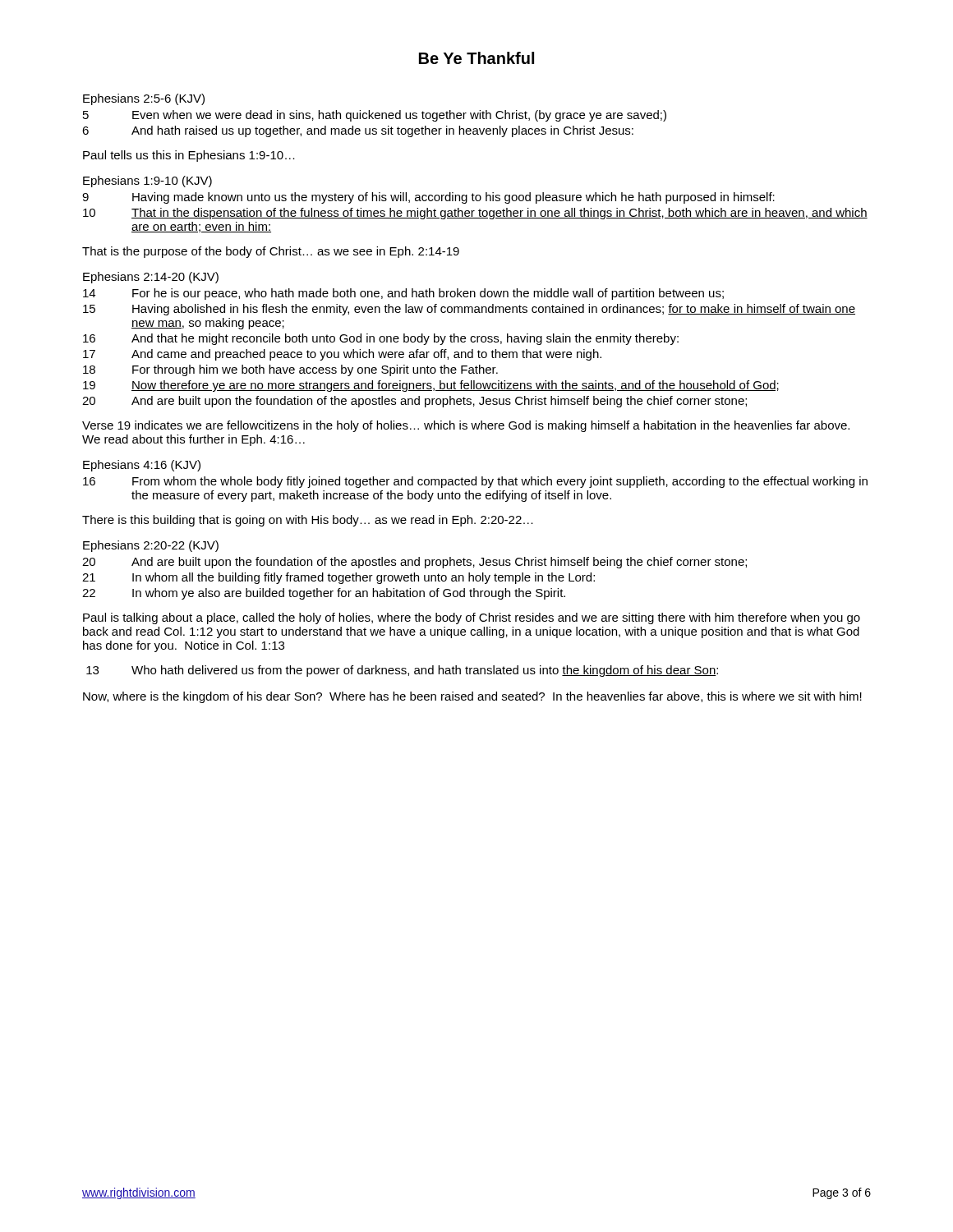Locate the block of text that opens with "That is the purpose of the"
The image size is (953, 1232).
[x=271, y=251]
